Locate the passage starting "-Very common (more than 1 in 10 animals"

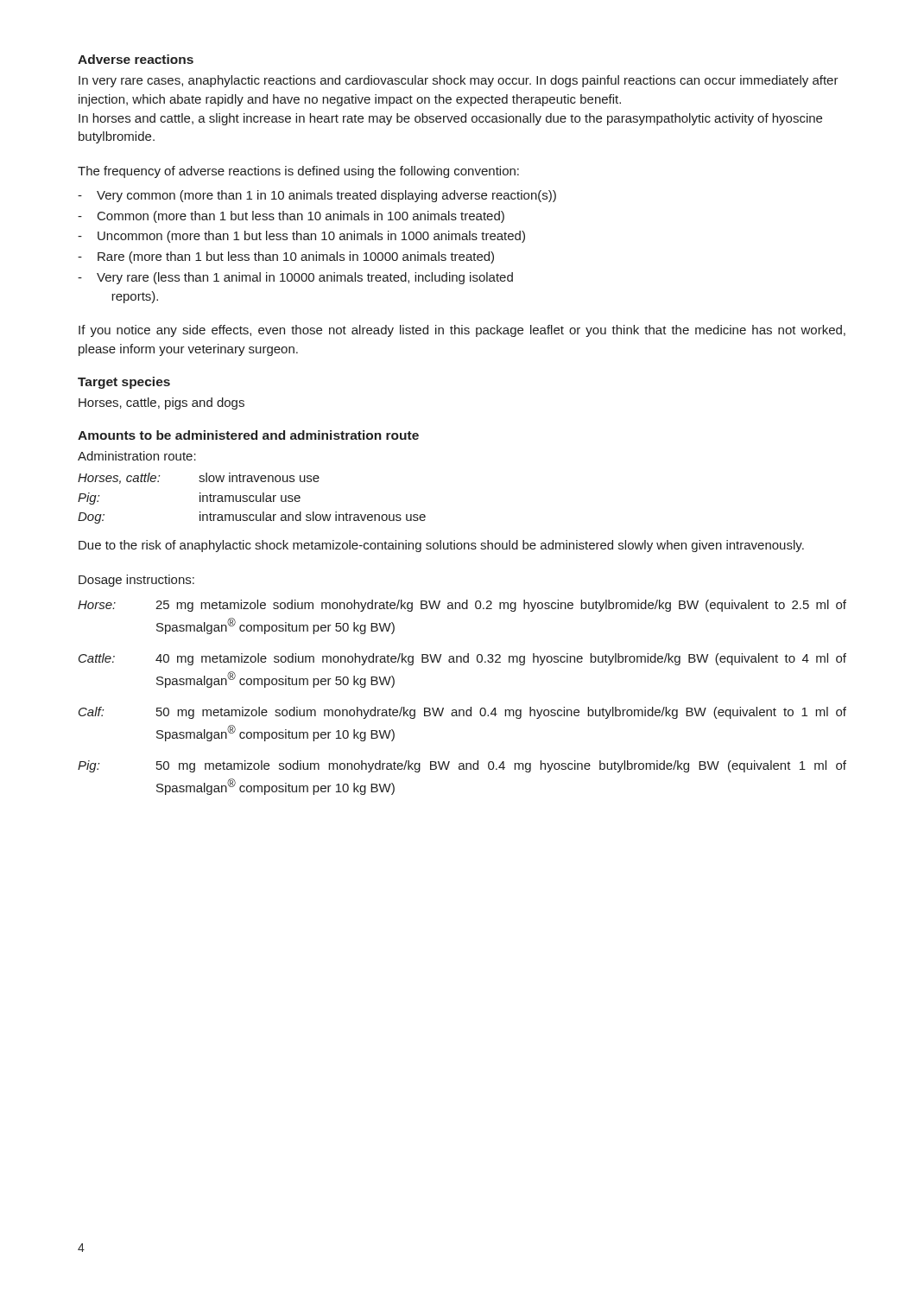coord(462,195)
